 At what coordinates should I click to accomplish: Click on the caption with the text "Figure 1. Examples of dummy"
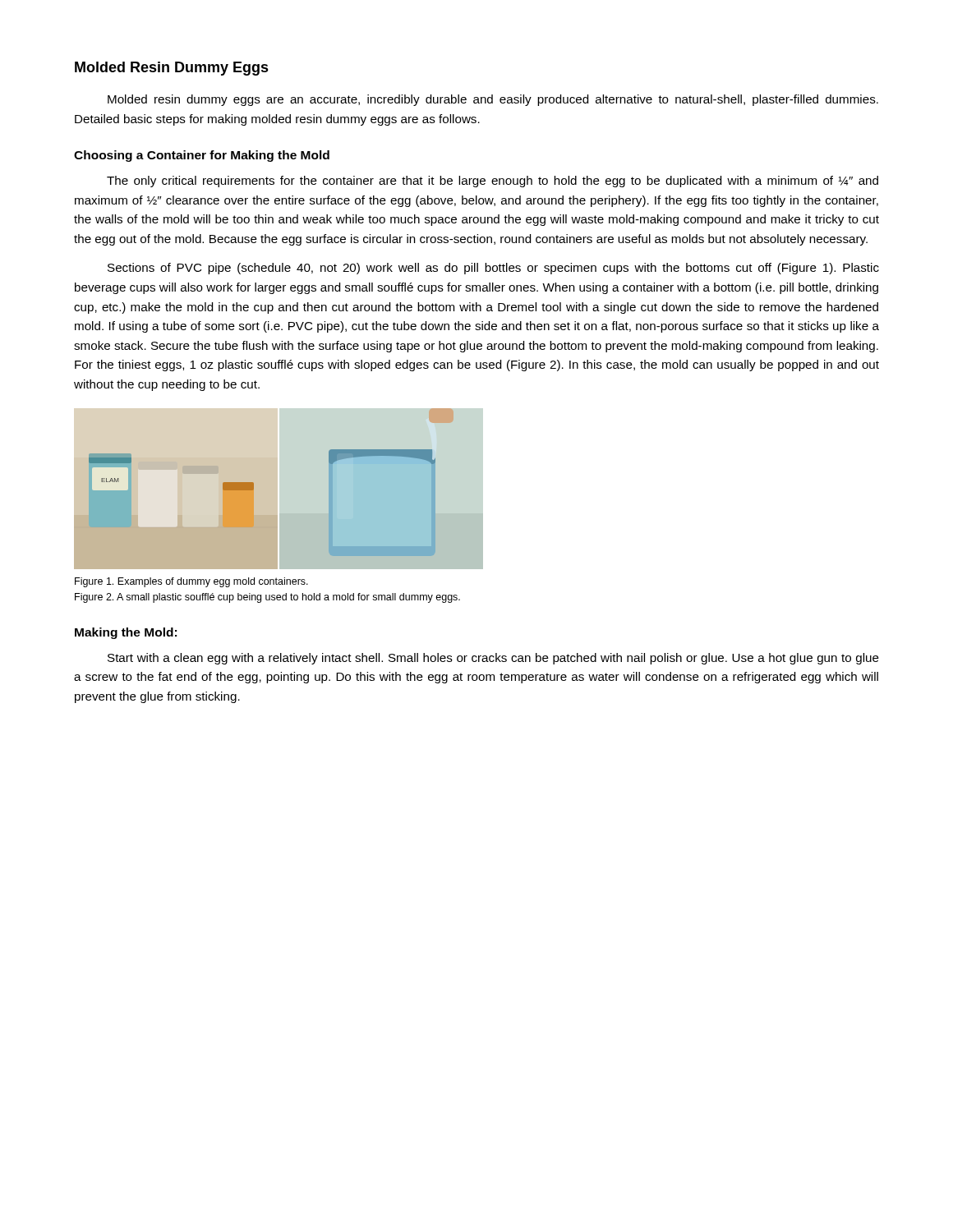tap(267, 589)
